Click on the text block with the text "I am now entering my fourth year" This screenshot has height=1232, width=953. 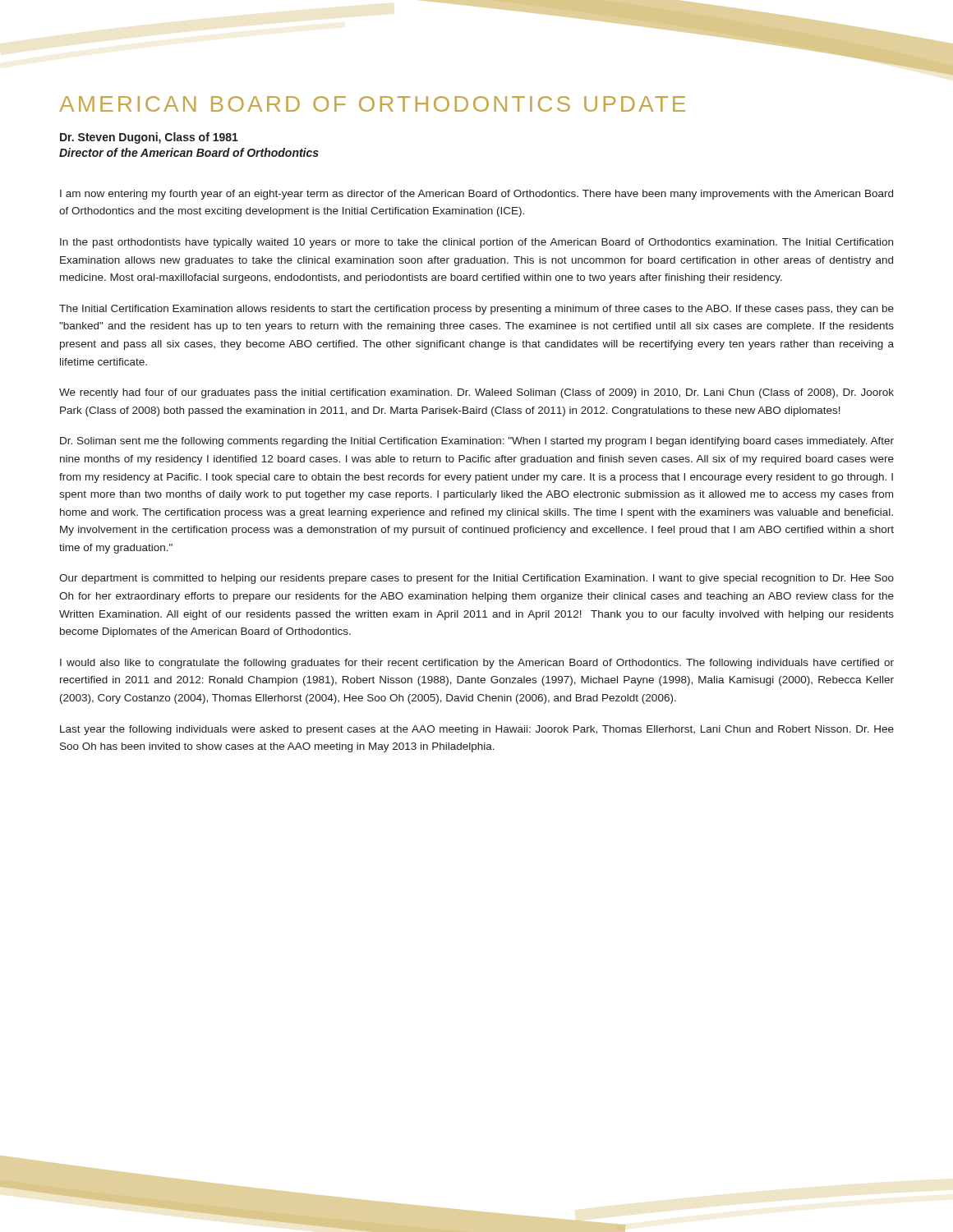[x=476, y=202]
